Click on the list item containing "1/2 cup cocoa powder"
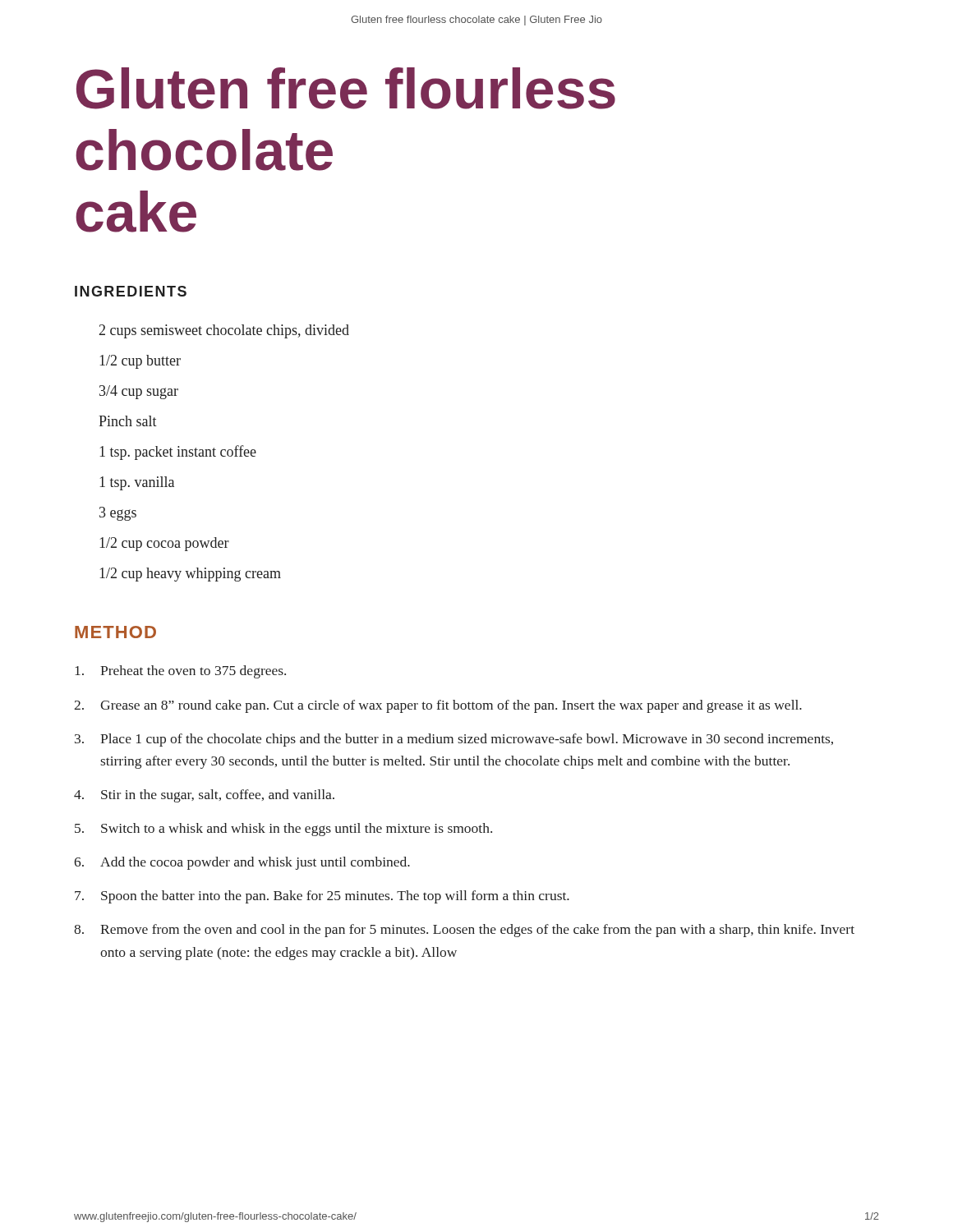Viewport: 953px width, 1232px height. (x=164, y=543)
